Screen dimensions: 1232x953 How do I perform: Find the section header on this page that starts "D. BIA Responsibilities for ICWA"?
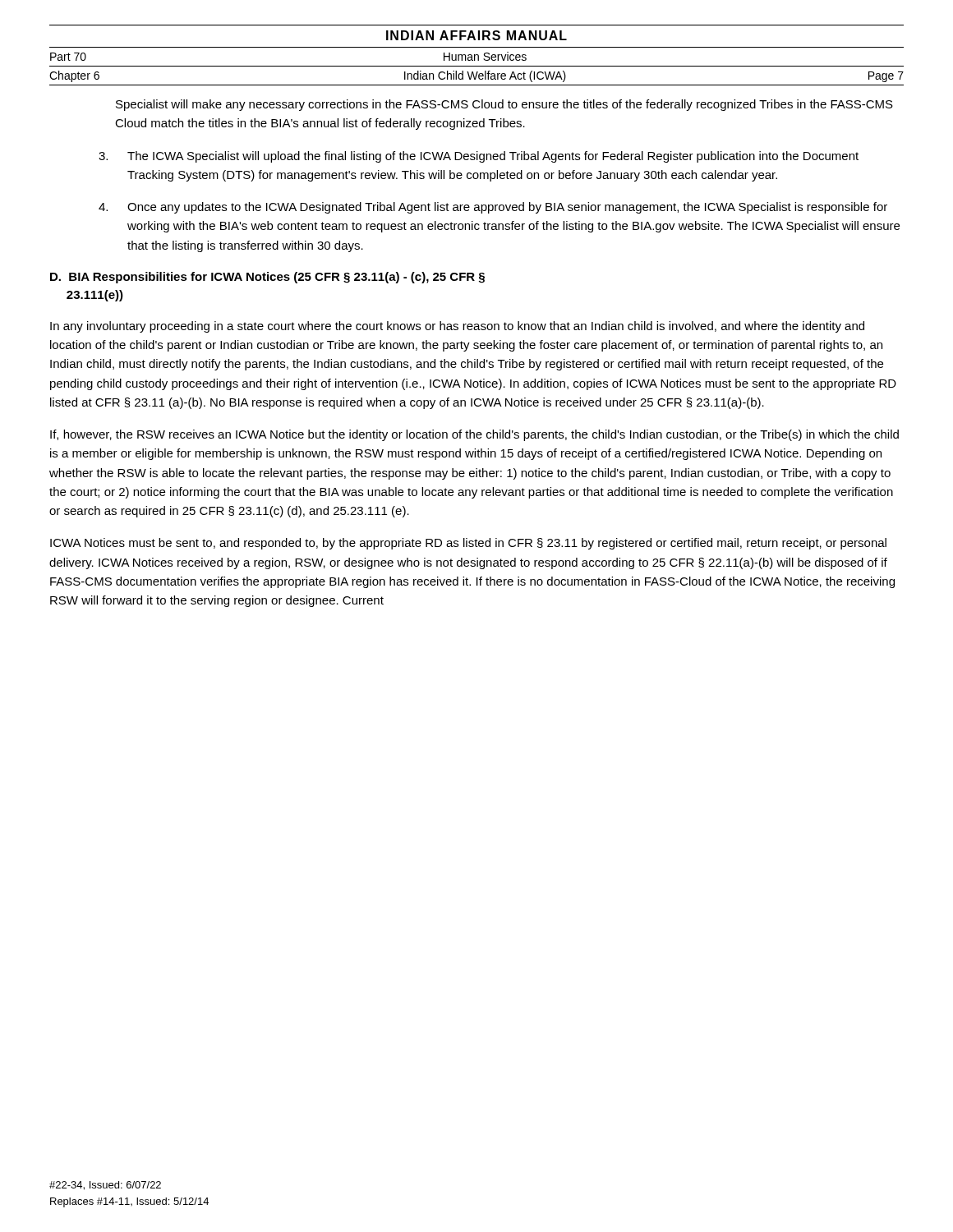click(x=476, y=286)
